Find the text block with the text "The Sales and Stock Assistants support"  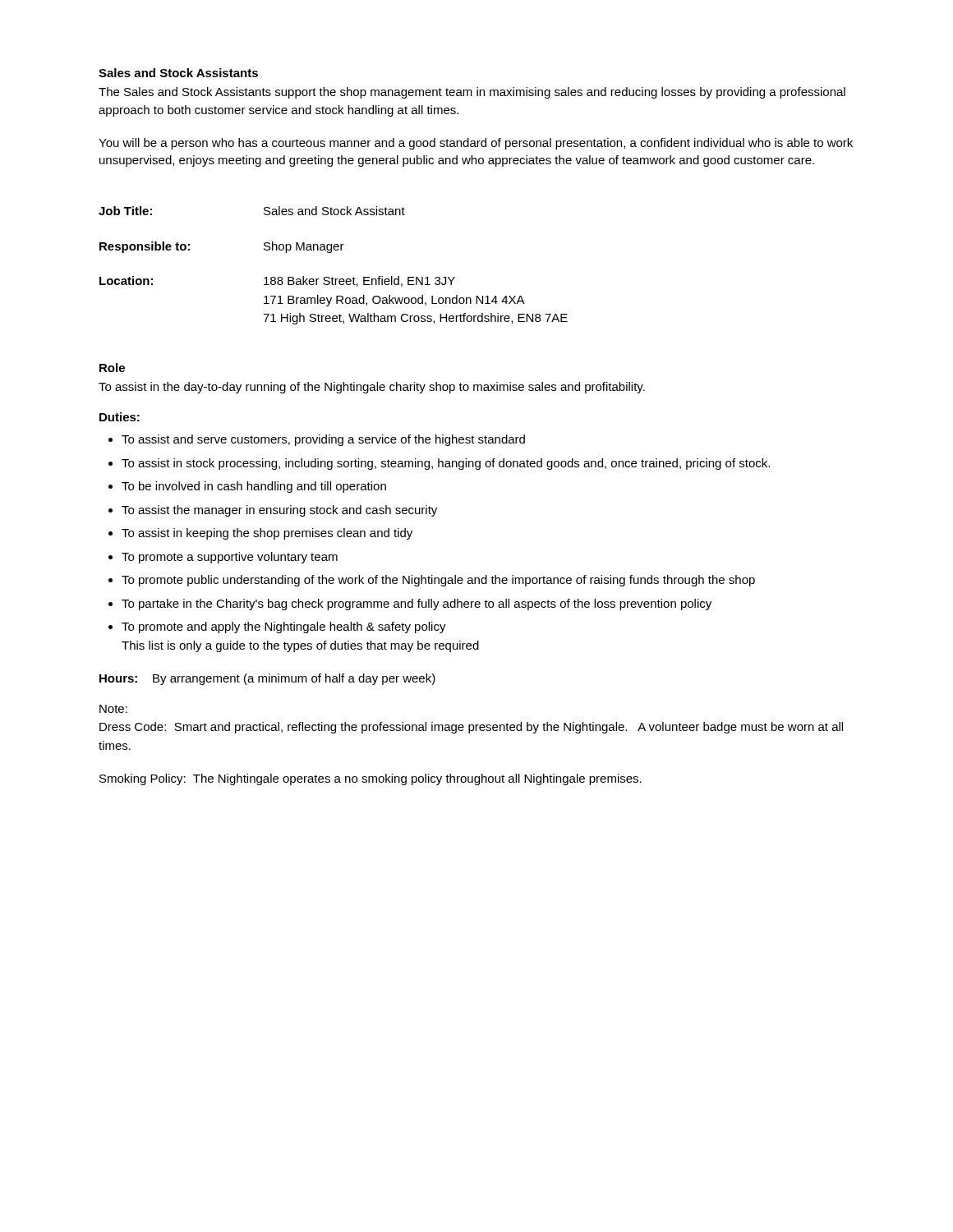[x=472, y=101]
